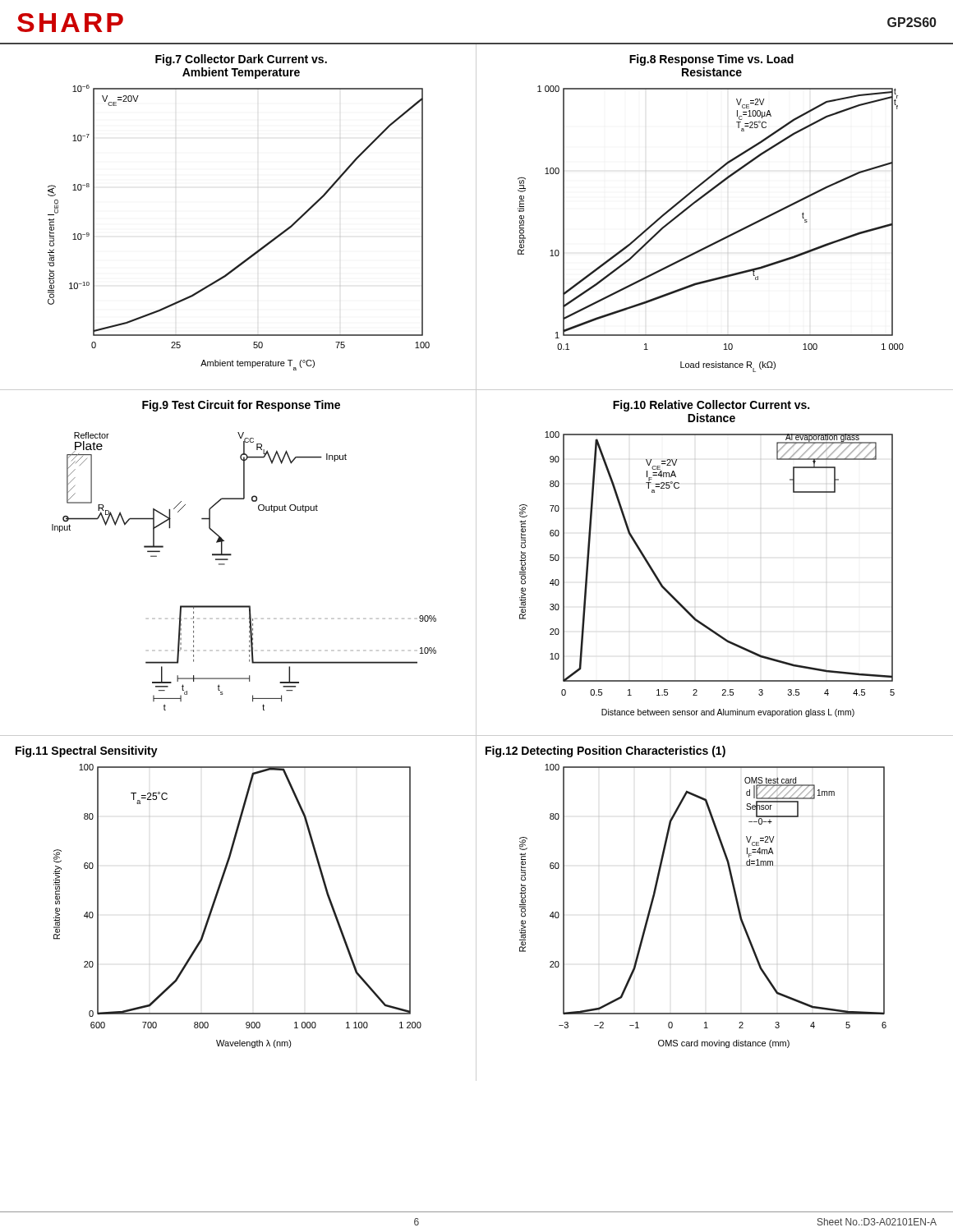The width and height of the screenshot is (953, 1232).
Task: Click where it says "Fig.8 Response Time vs. LoadResistance"
Action: (711, 66)
